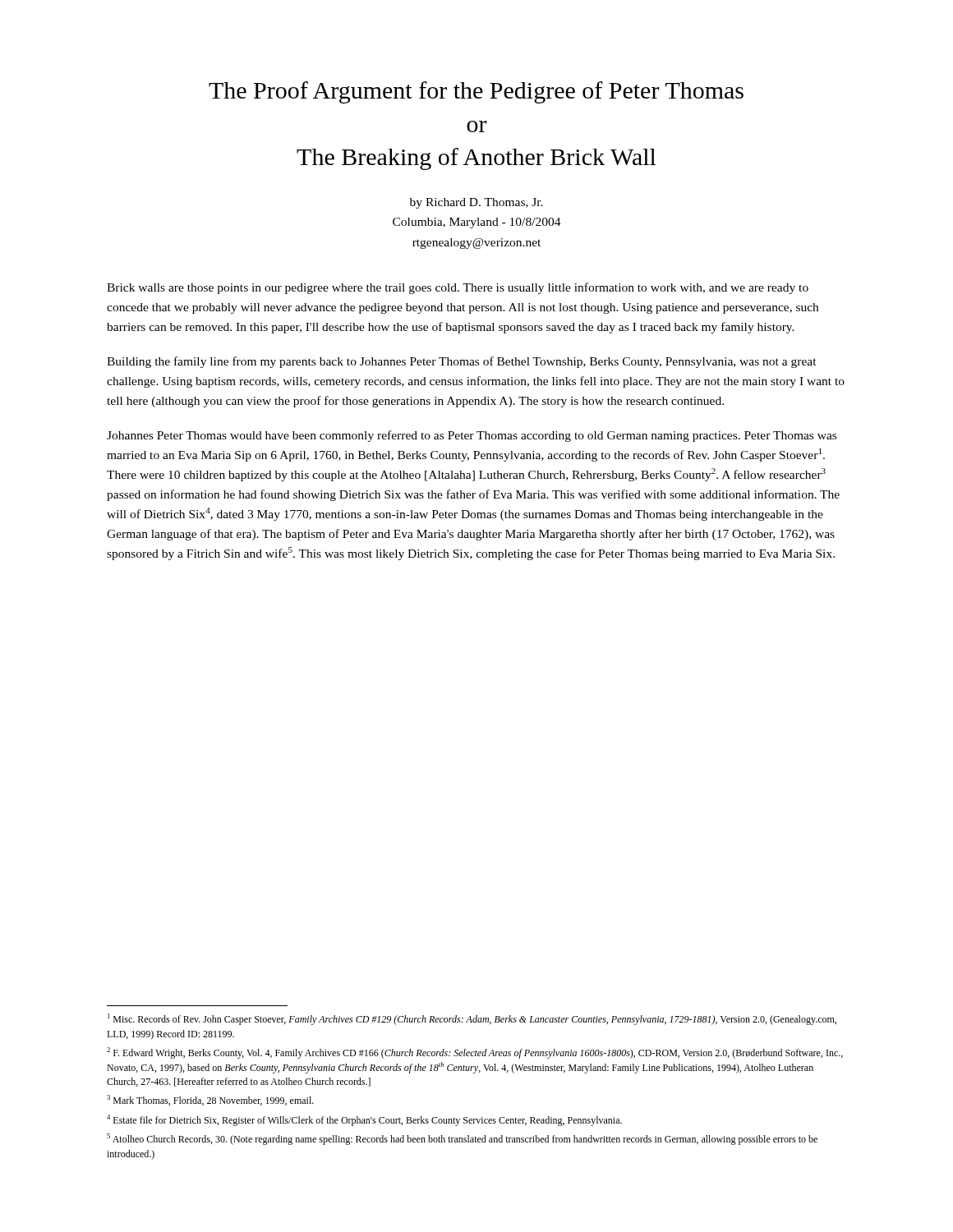Locate the element starting "5 Atolheo Church"
953x1232 pixels.
(462, 1146)
